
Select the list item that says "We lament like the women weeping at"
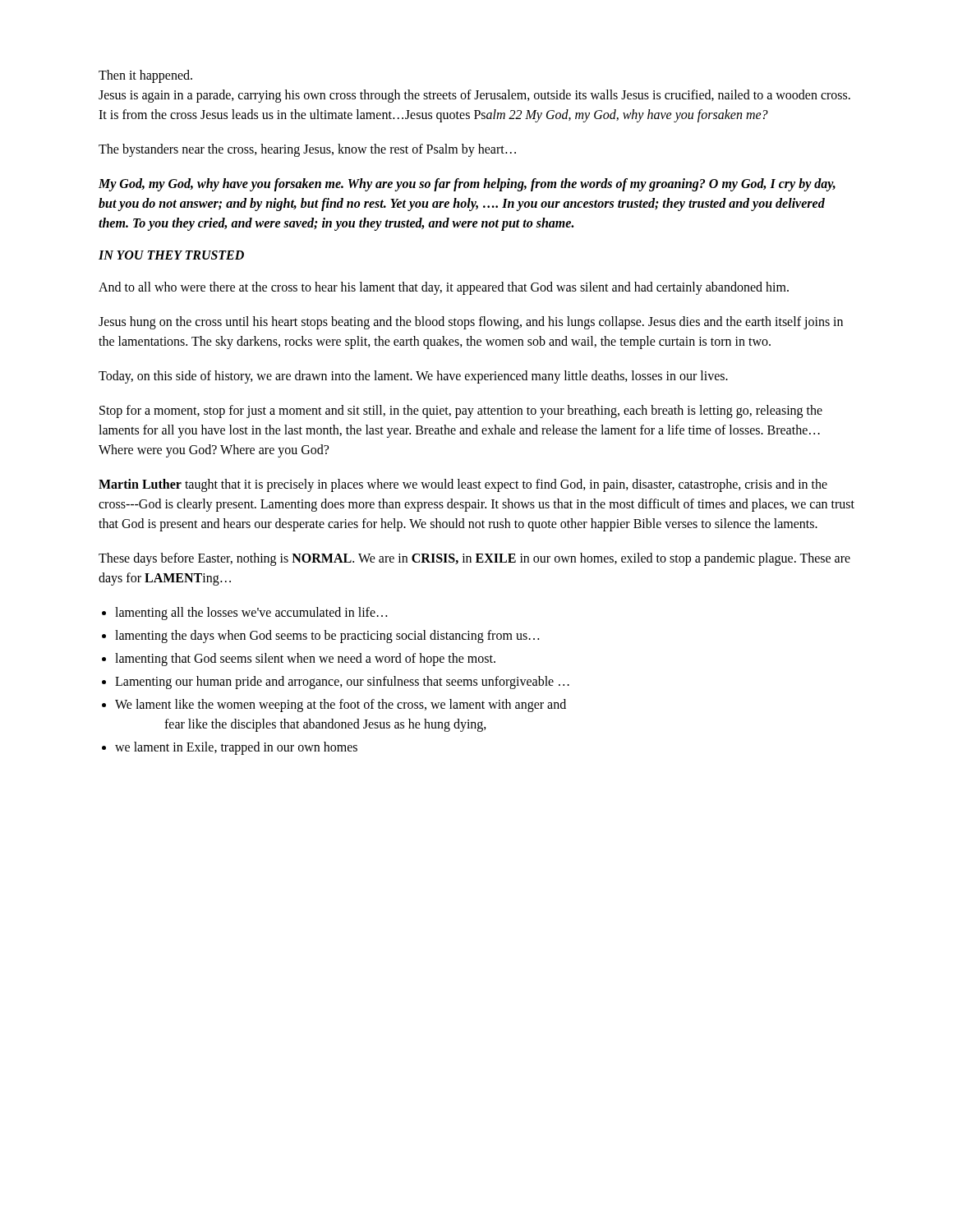point(341,716)
